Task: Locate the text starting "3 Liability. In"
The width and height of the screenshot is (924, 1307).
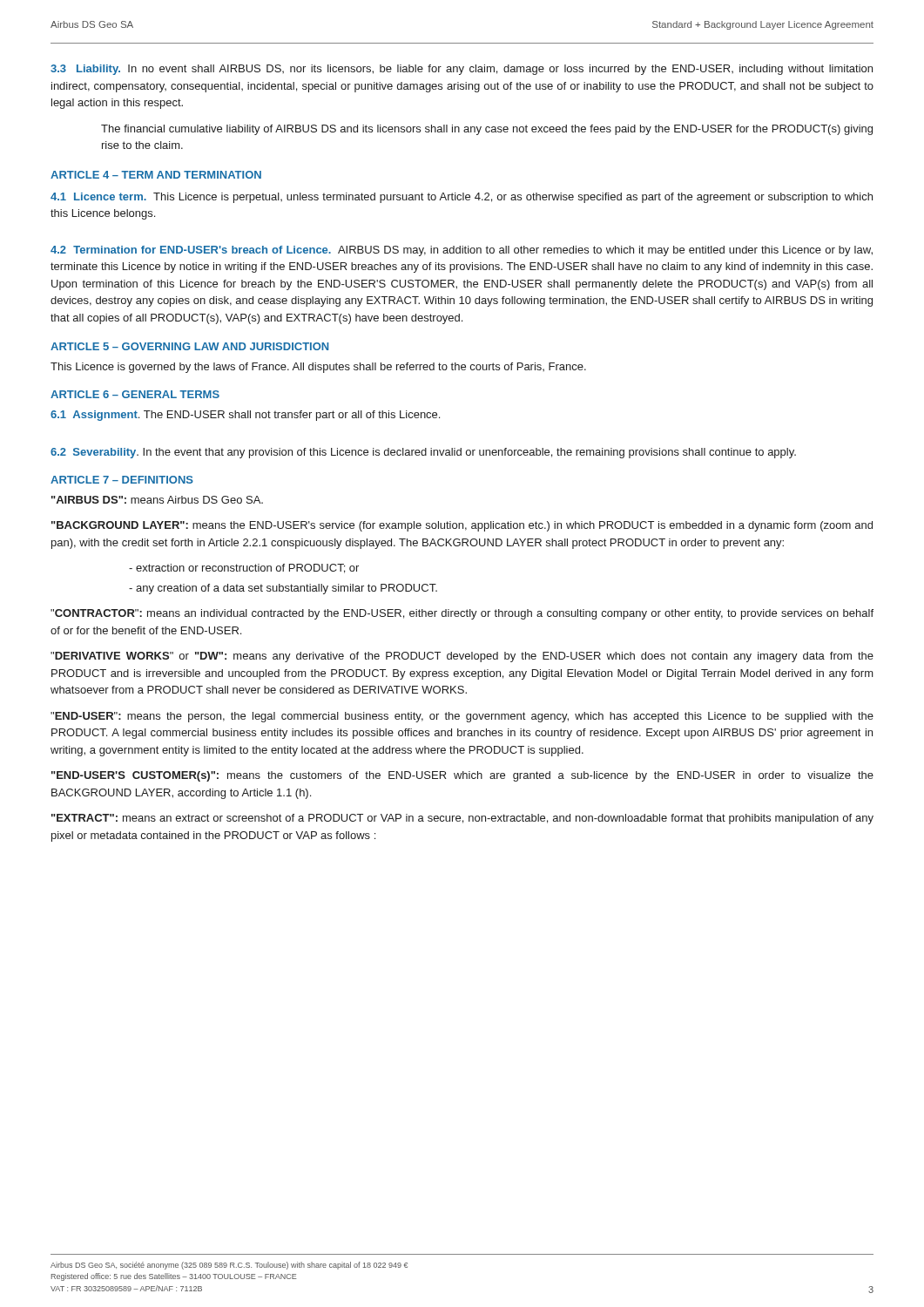Action: click(x=462, y=86)
